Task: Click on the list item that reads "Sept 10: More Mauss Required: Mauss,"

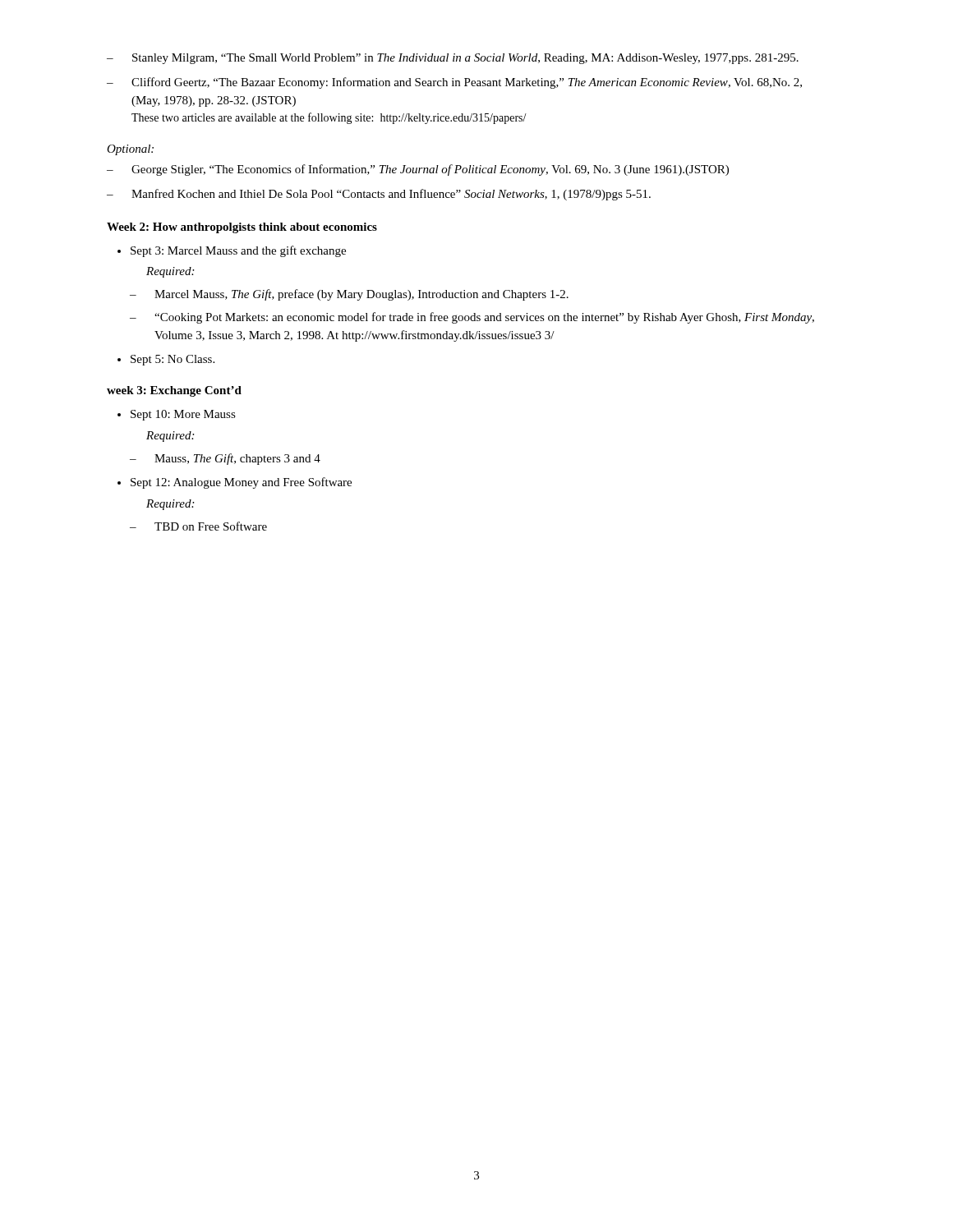Action: (x=183, y=415)
